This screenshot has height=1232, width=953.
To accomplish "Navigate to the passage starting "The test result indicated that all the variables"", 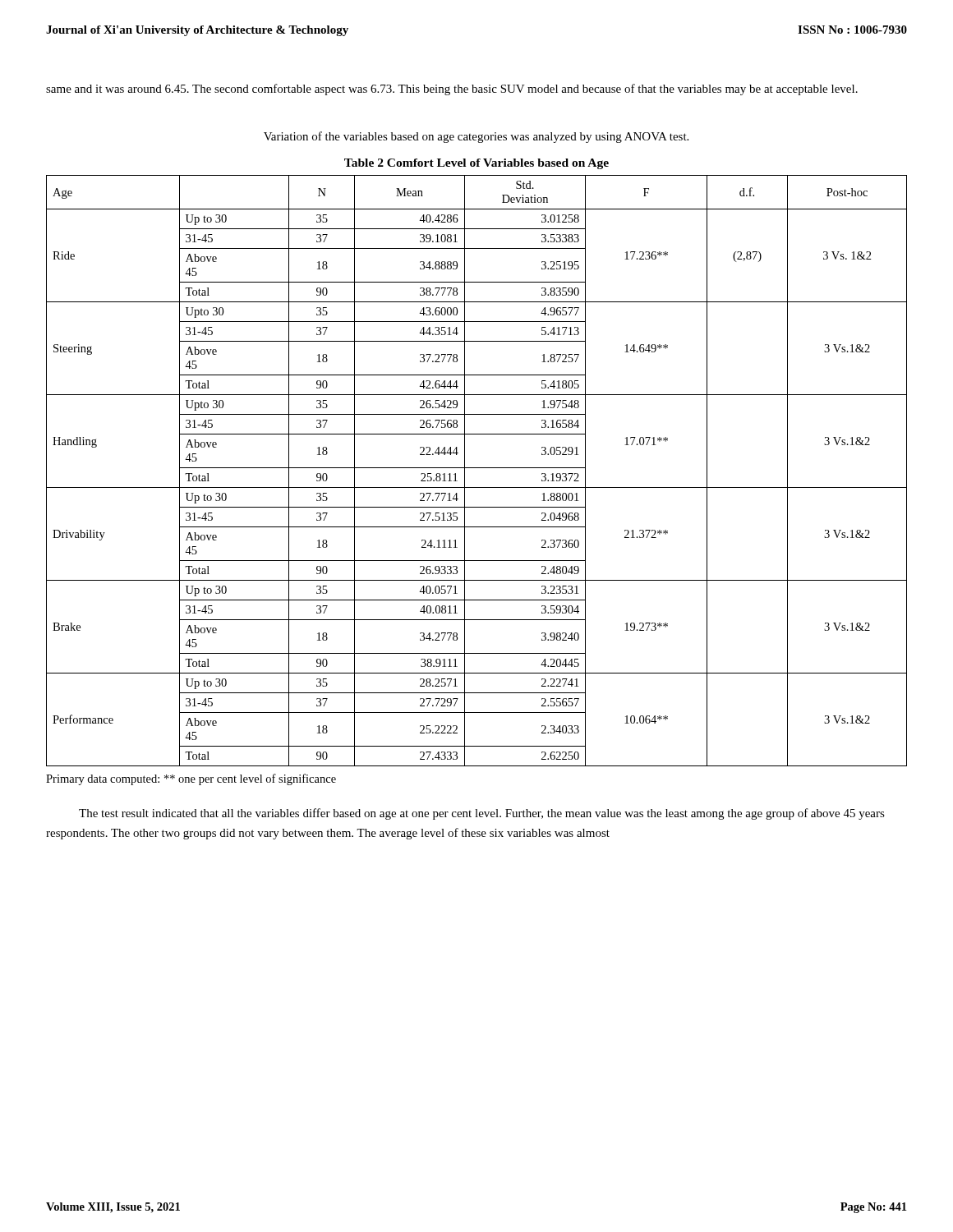I will click(465, 823).
